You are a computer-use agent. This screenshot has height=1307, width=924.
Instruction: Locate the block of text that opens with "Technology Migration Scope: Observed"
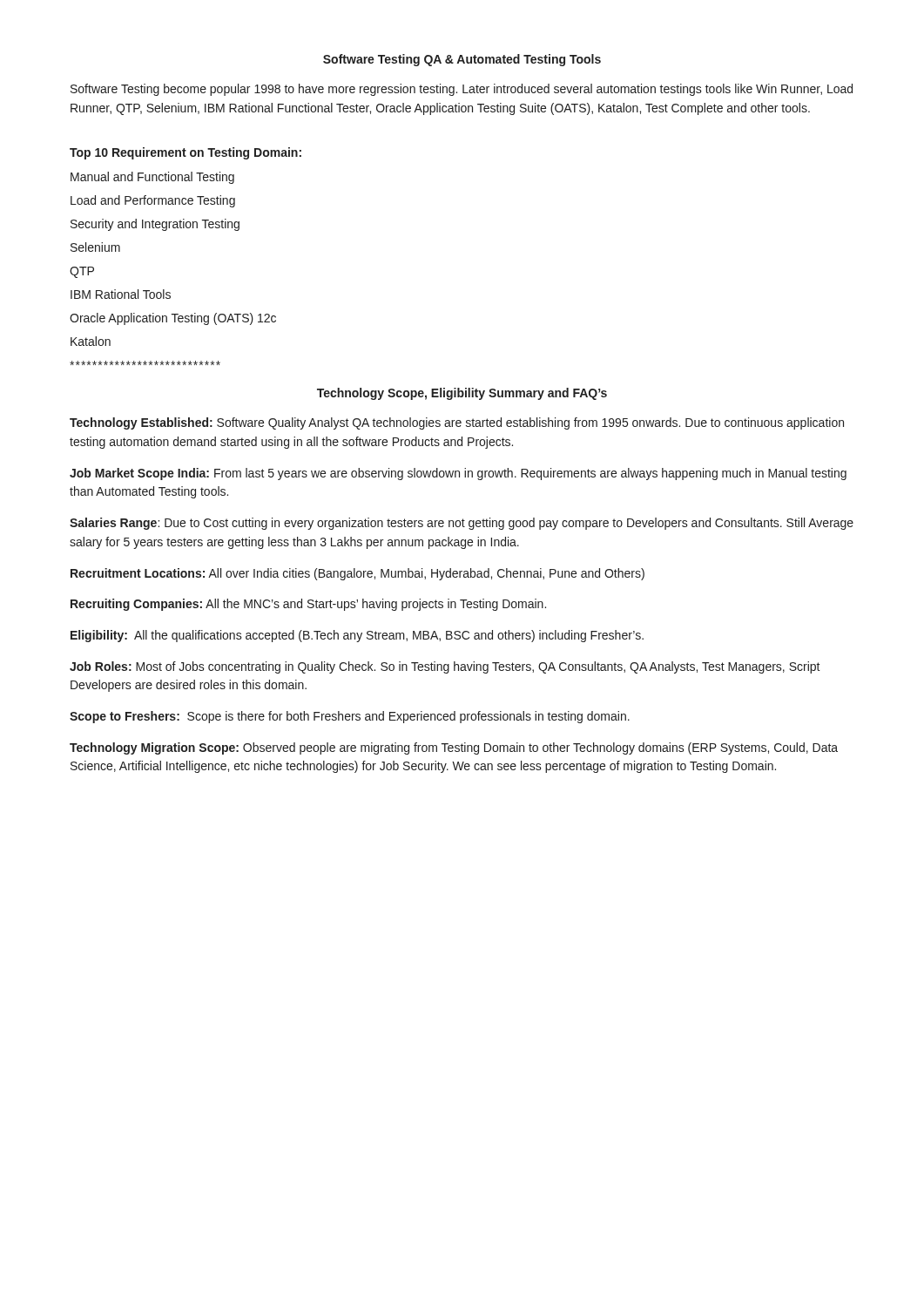(454, 757)
